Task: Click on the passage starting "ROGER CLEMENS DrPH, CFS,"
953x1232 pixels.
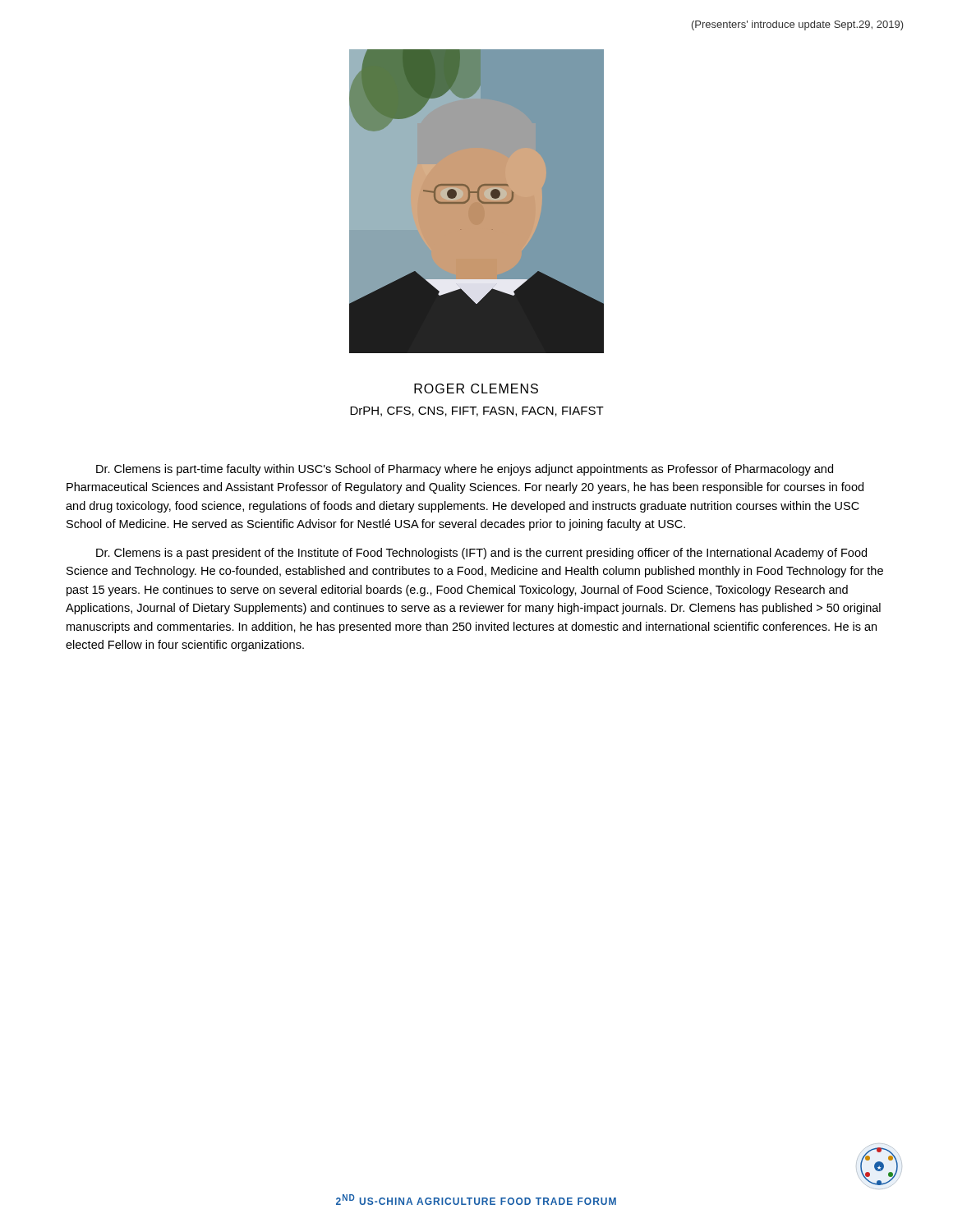Action: tap(476, 400)
